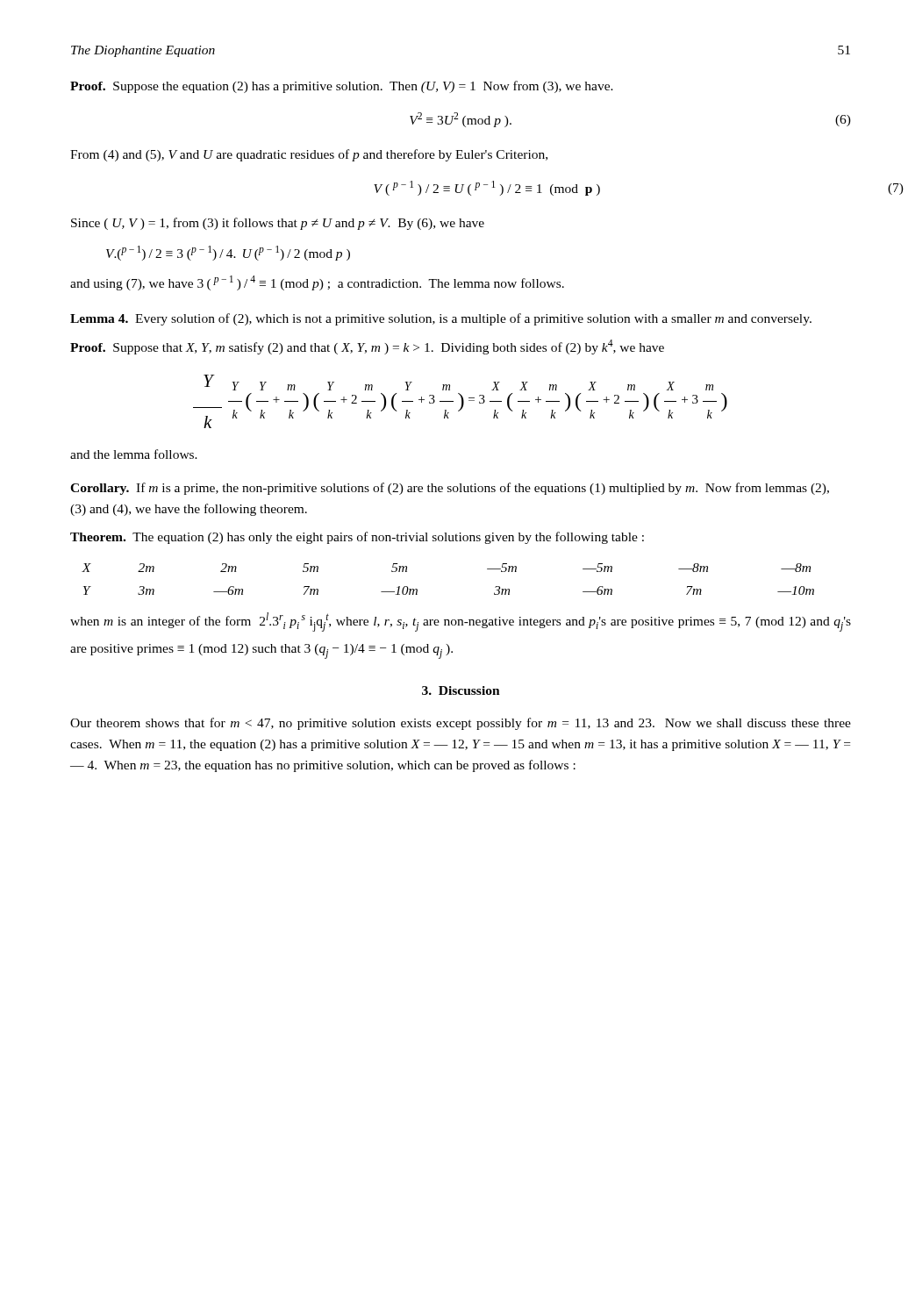Navigate to the element starting "Lemma 4. Every solution of"
Viewport: 908px width, 1316px height.
point(441,318)
